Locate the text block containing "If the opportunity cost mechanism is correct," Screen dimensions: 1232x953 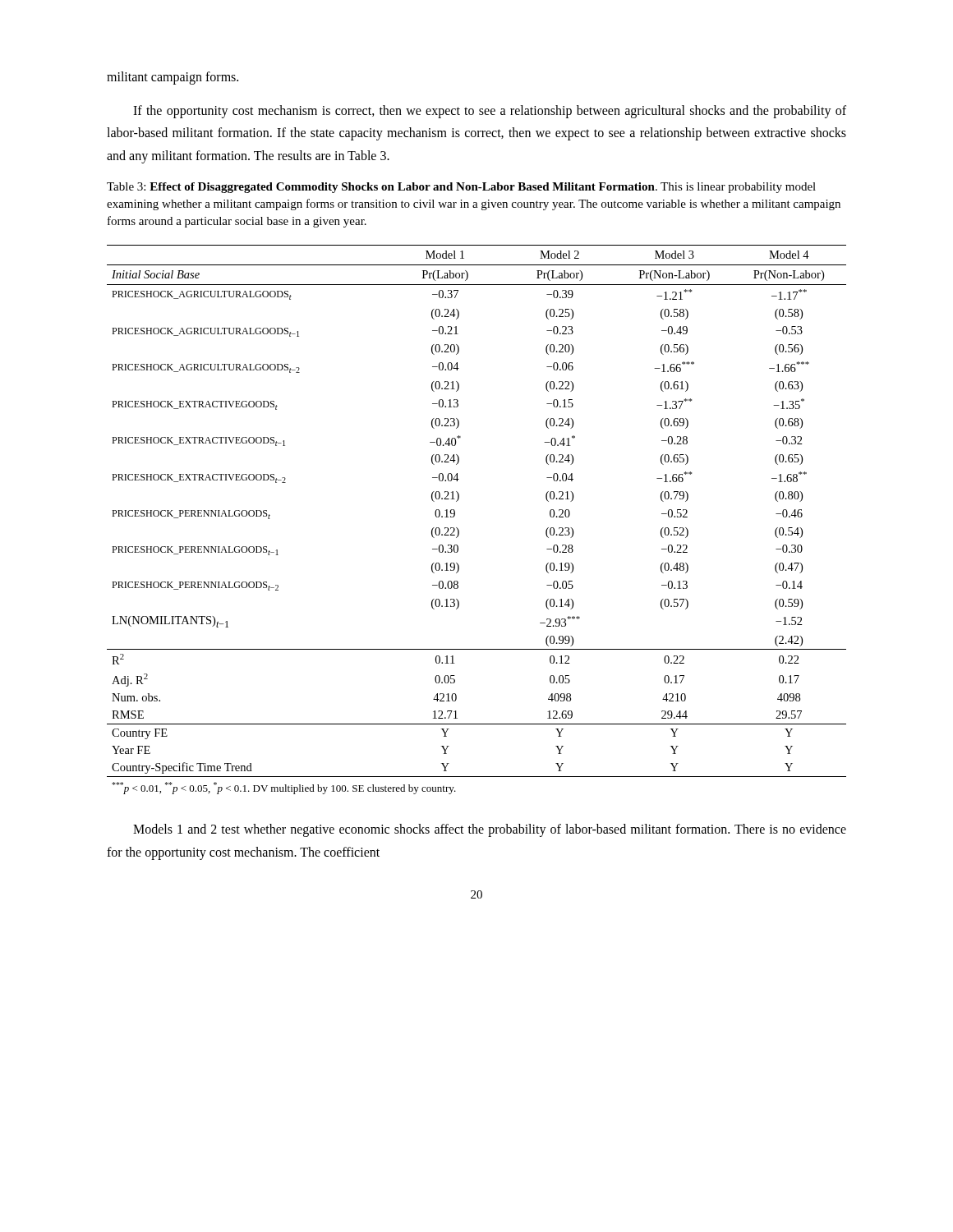[476, 133]
